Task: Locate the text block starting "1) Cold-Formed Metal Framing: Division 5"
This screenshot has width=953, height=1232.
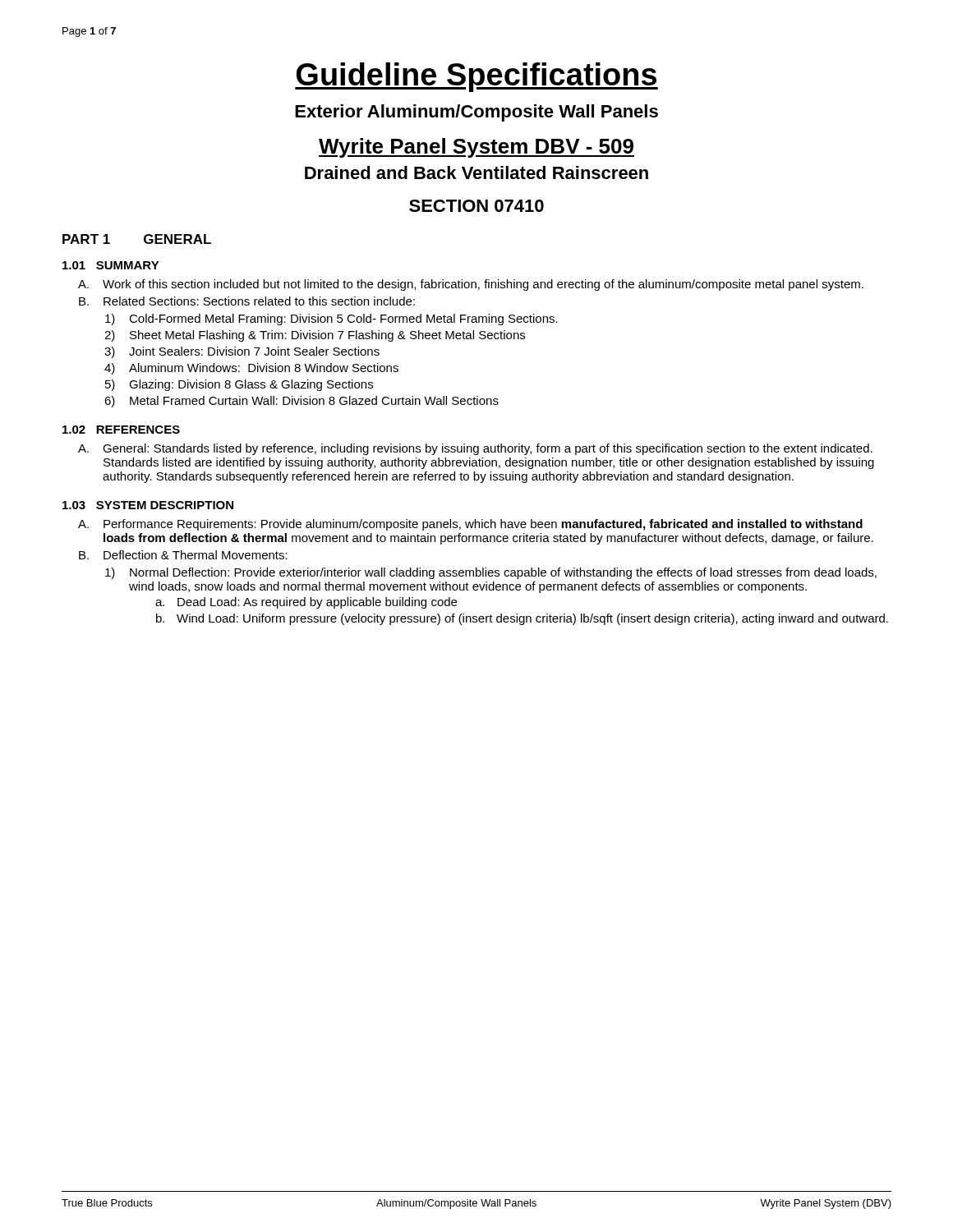Action: [498, 318]
